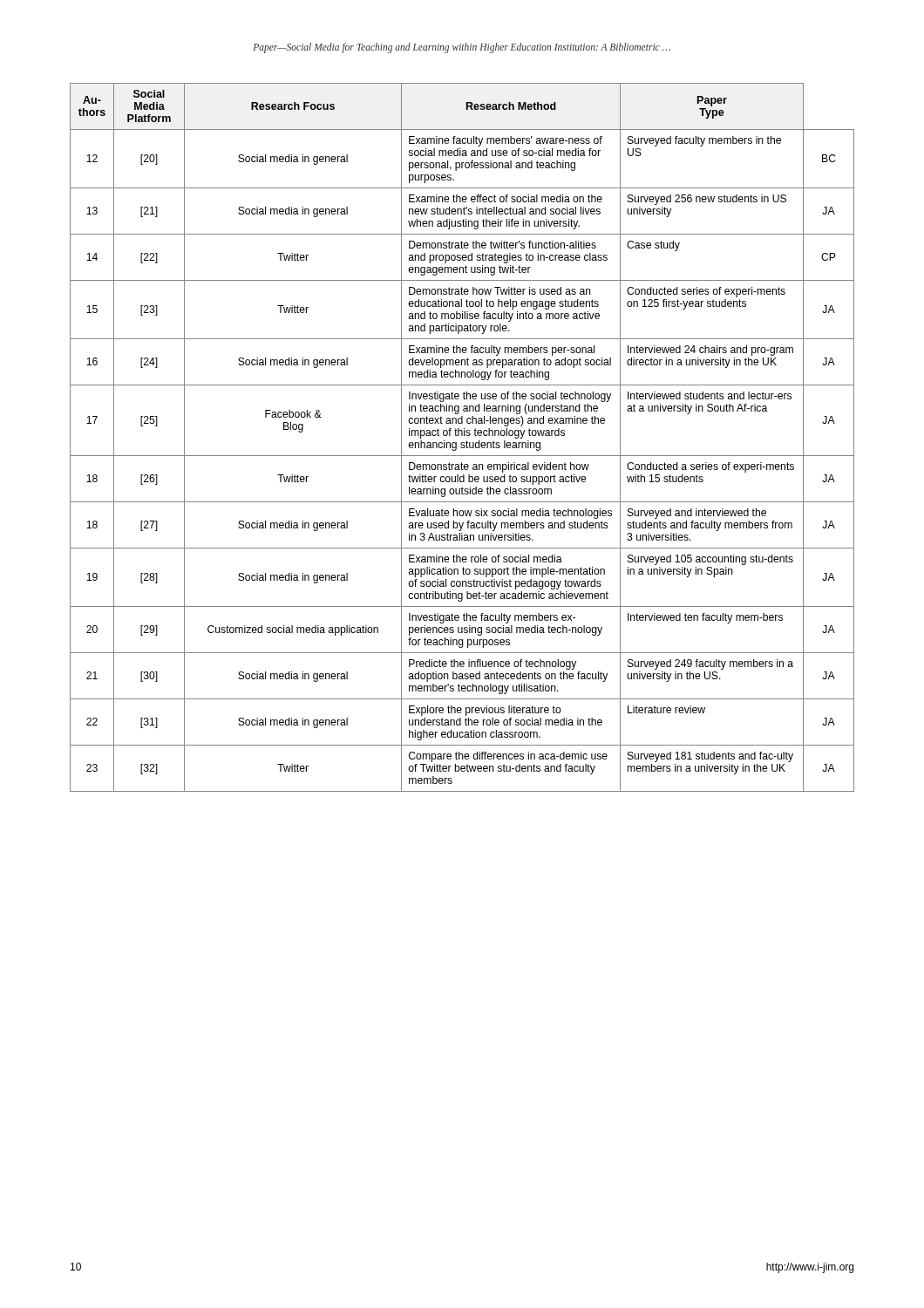
Task: Select a table
Action: coord(462,437)
